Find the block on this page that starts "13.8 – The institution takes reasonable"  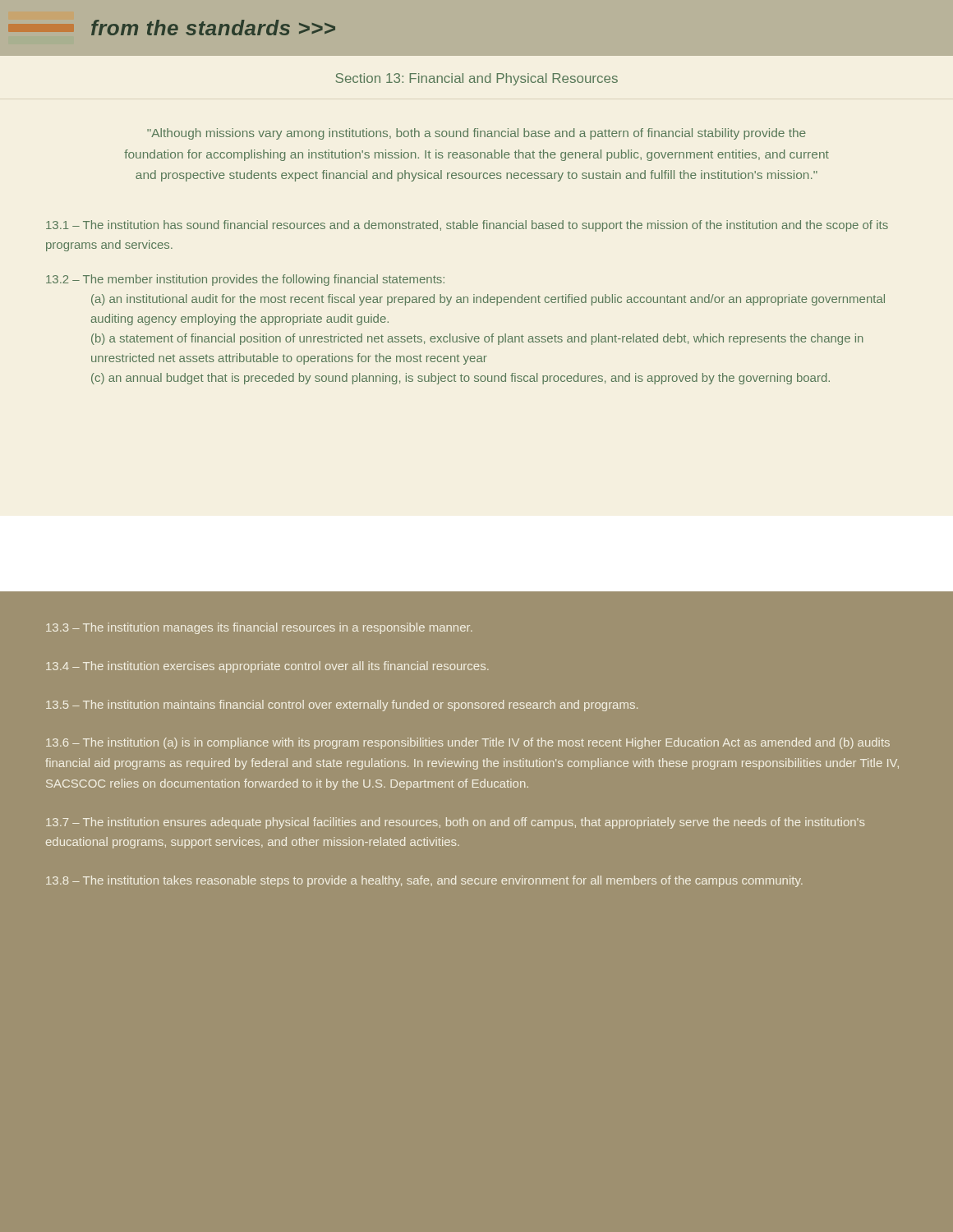coord(424,880)
